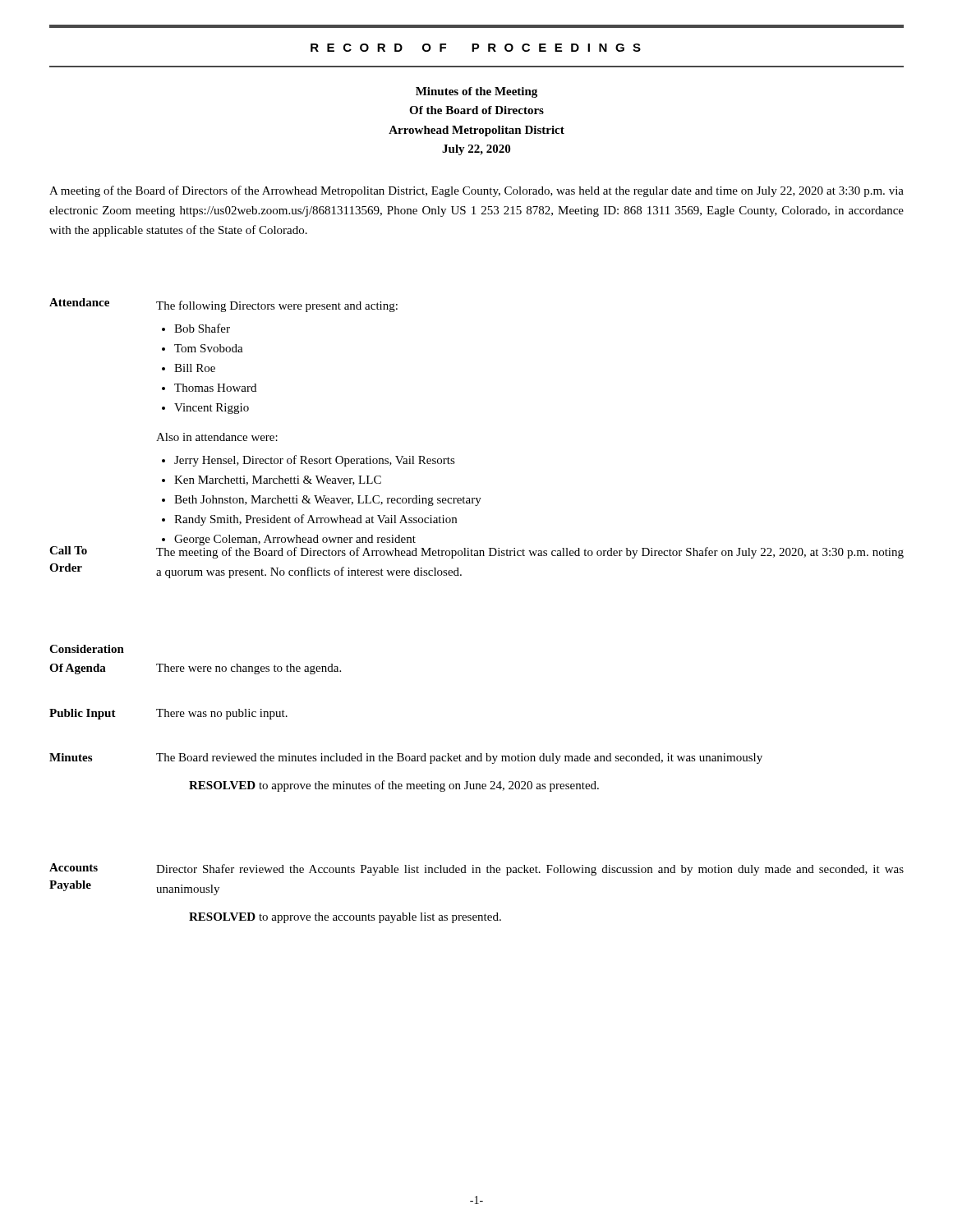953x1232 pixels.
Task: Select the region starting "Randy Smith, President of Arrowhead at"
Action: (316, 519)
